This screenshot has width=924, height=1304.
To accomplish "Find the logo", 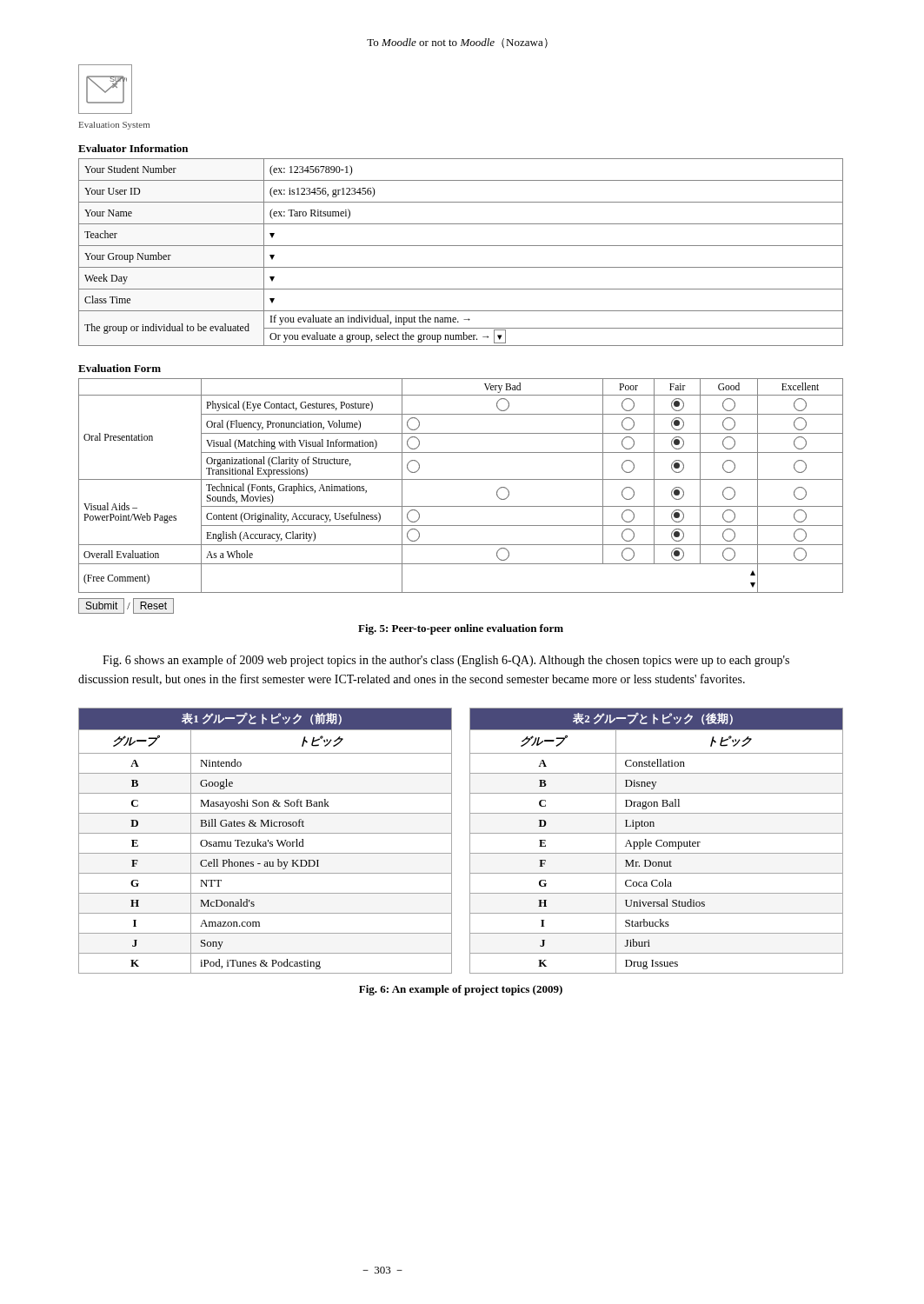I will (461, 97).
